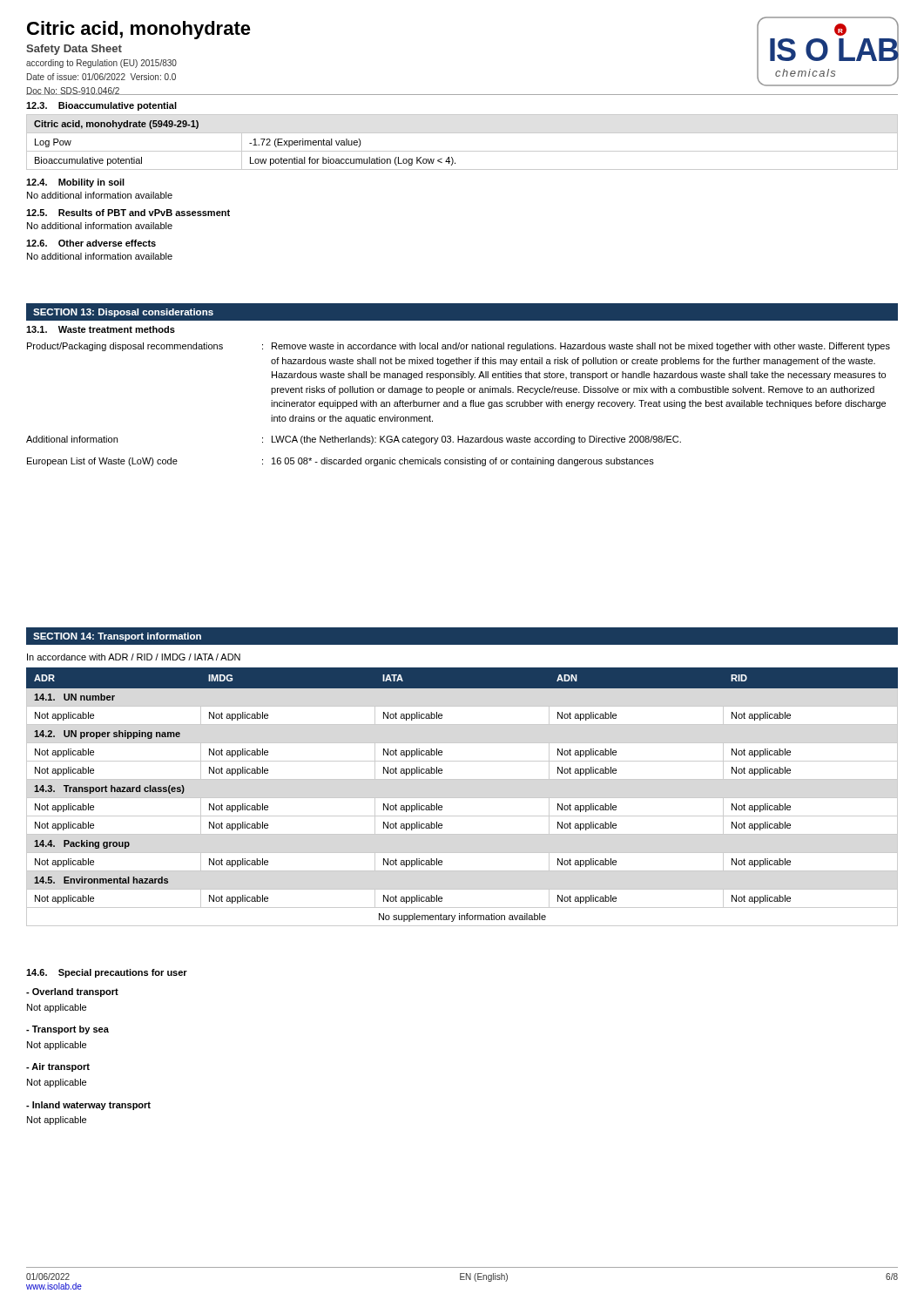
Task: Find the table that mentions "Not applicable"
Action: pos(462,797)
